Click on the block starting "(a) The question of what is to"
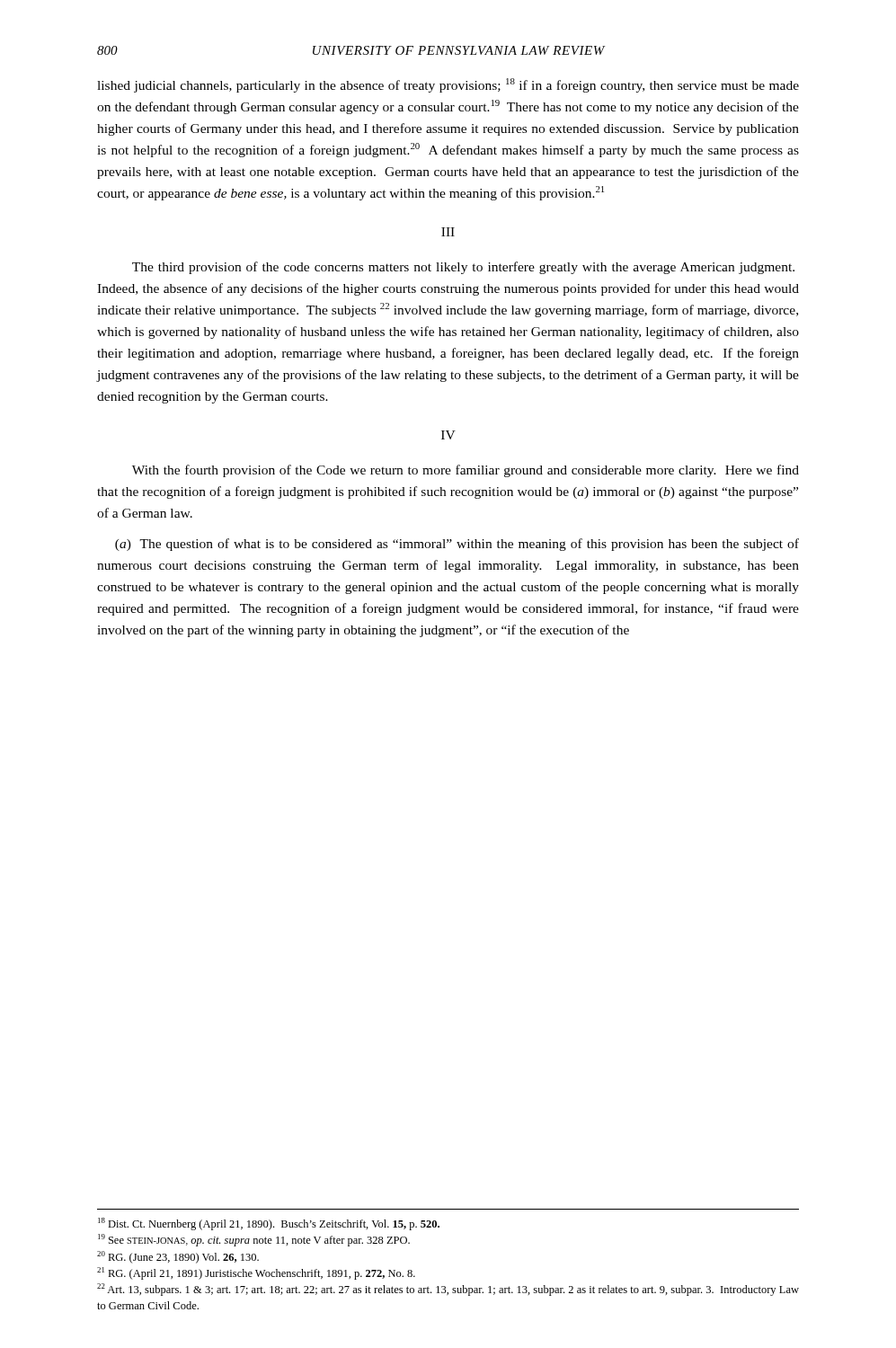 (x=448, y=587)
